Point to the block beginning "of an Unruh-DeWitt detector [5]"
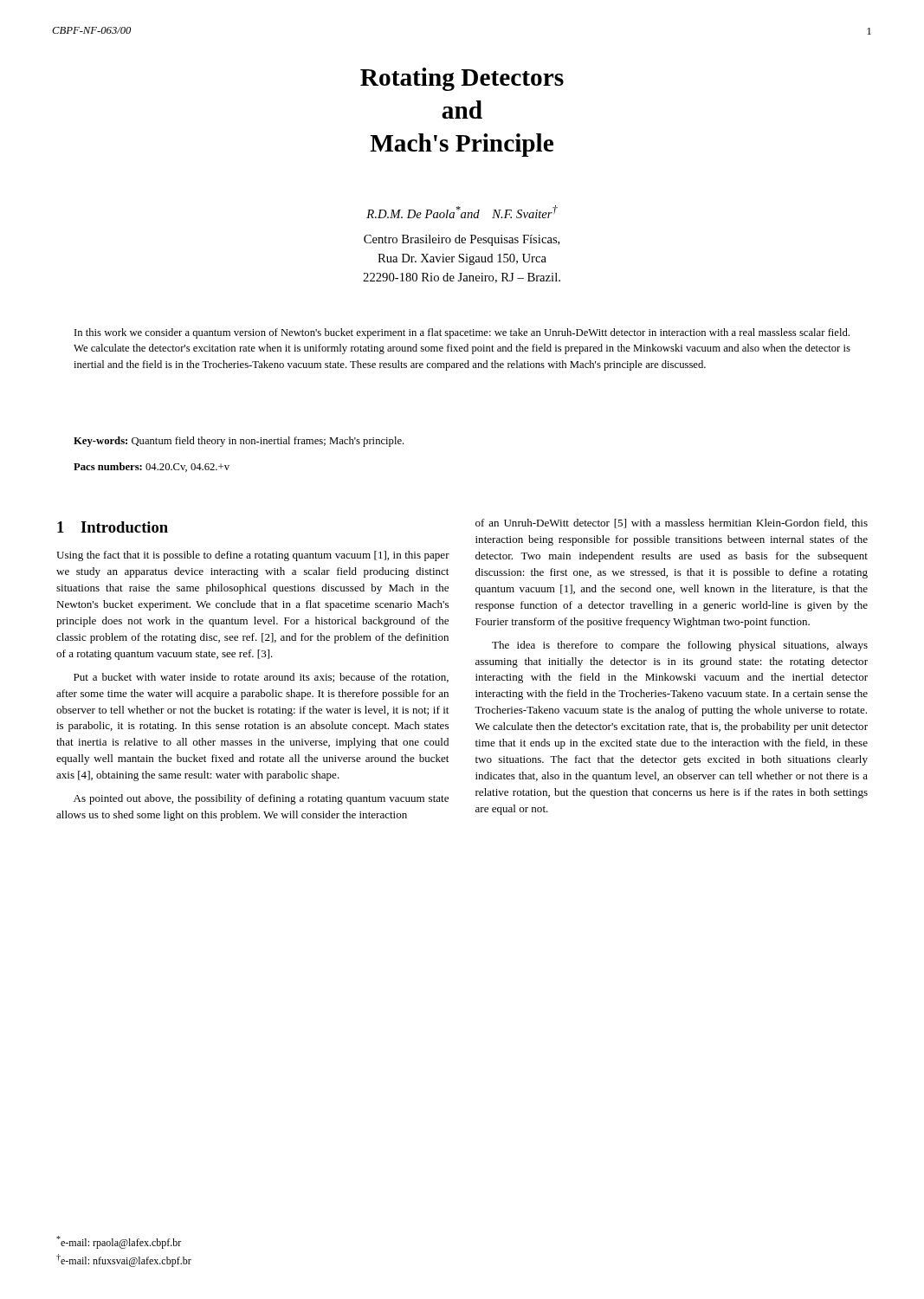924x1299 pixels. click(x=671, y=666)
